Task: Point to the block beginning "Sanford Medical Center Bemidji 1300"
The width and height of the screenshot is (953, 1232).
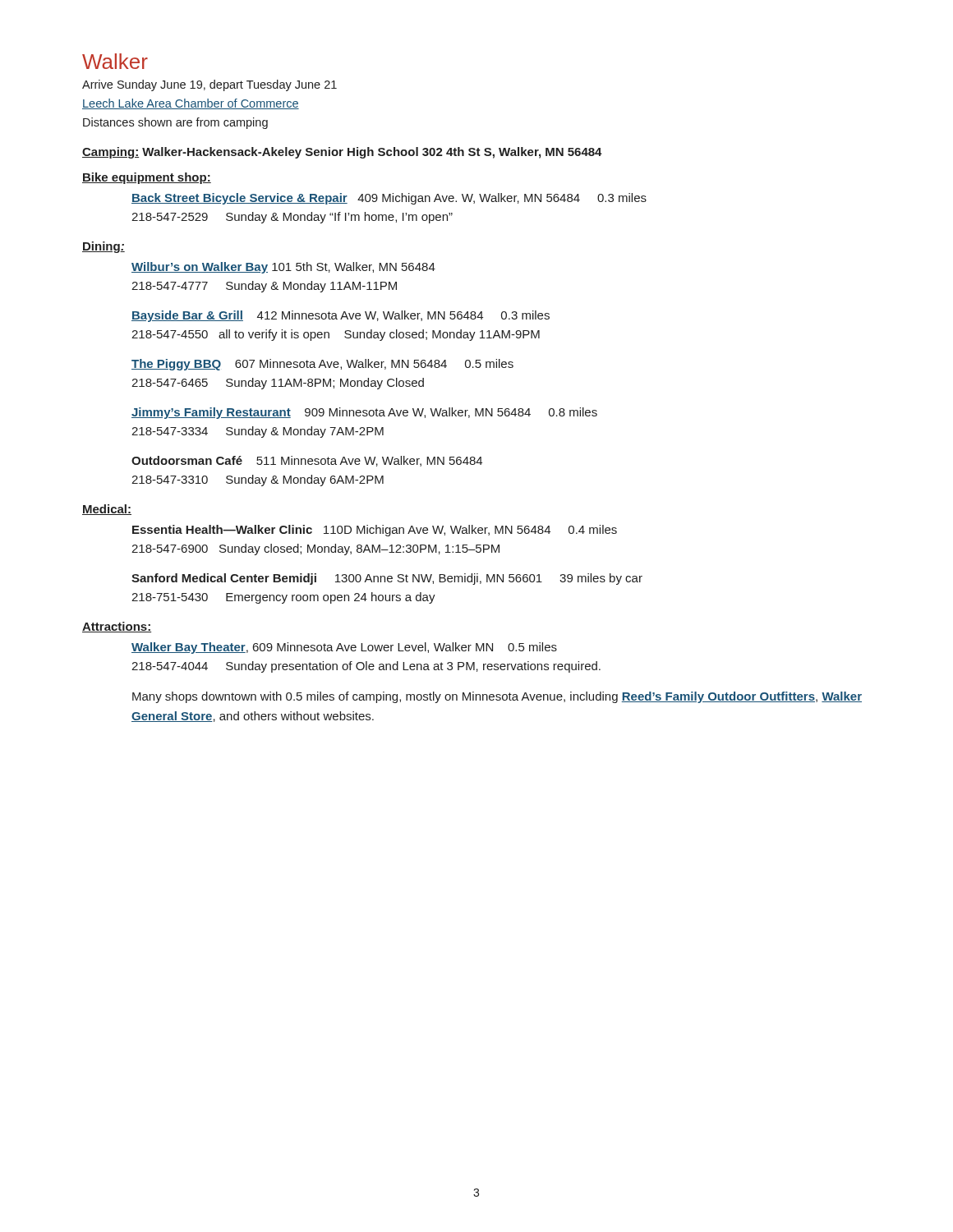Action: [x=501, y=588]
